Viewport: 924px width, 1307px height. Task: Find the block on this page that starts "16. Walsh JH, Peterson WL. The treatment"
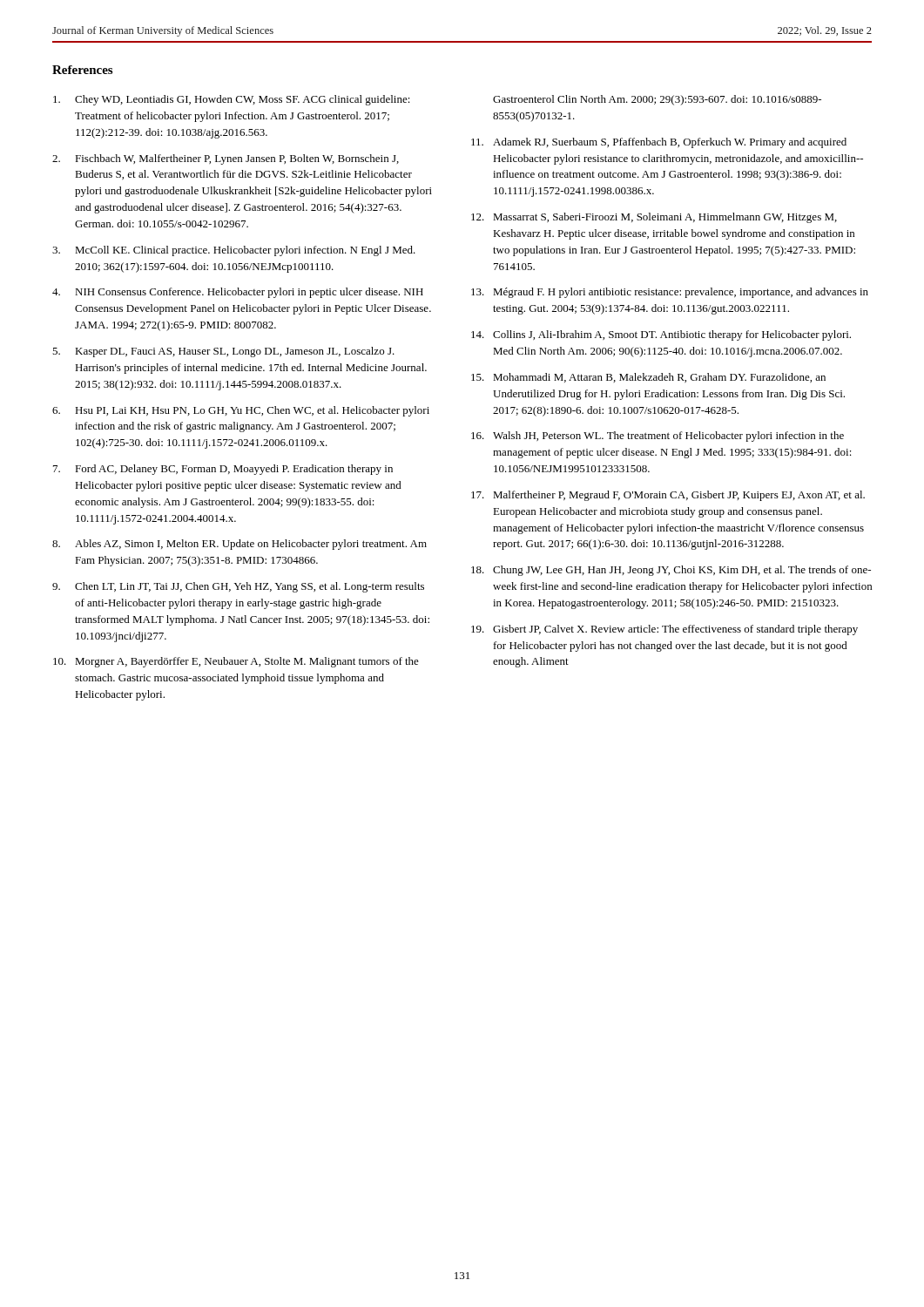click(671, 453)
